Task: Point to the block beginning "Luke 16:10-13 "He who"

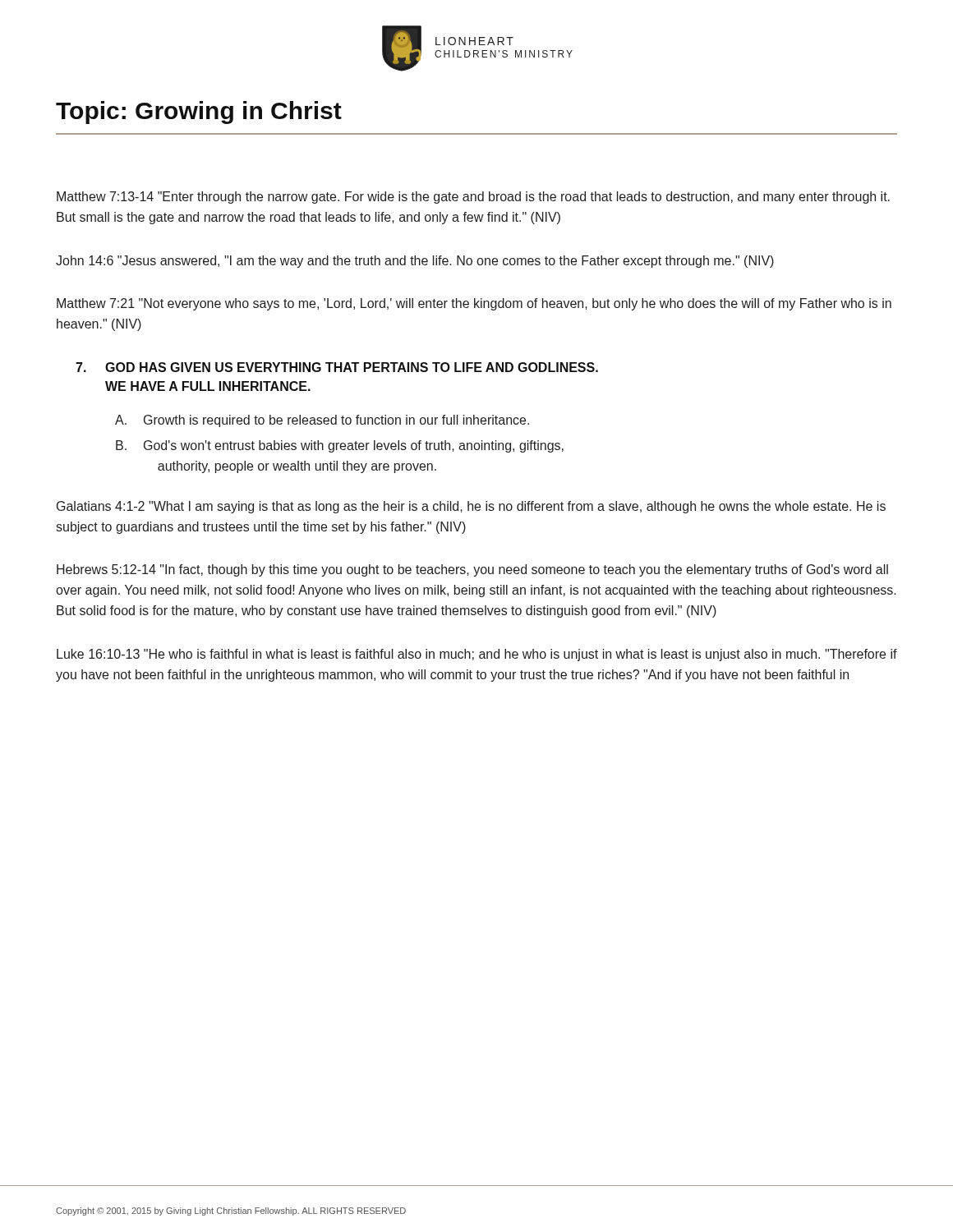Action: pos(476,665)
